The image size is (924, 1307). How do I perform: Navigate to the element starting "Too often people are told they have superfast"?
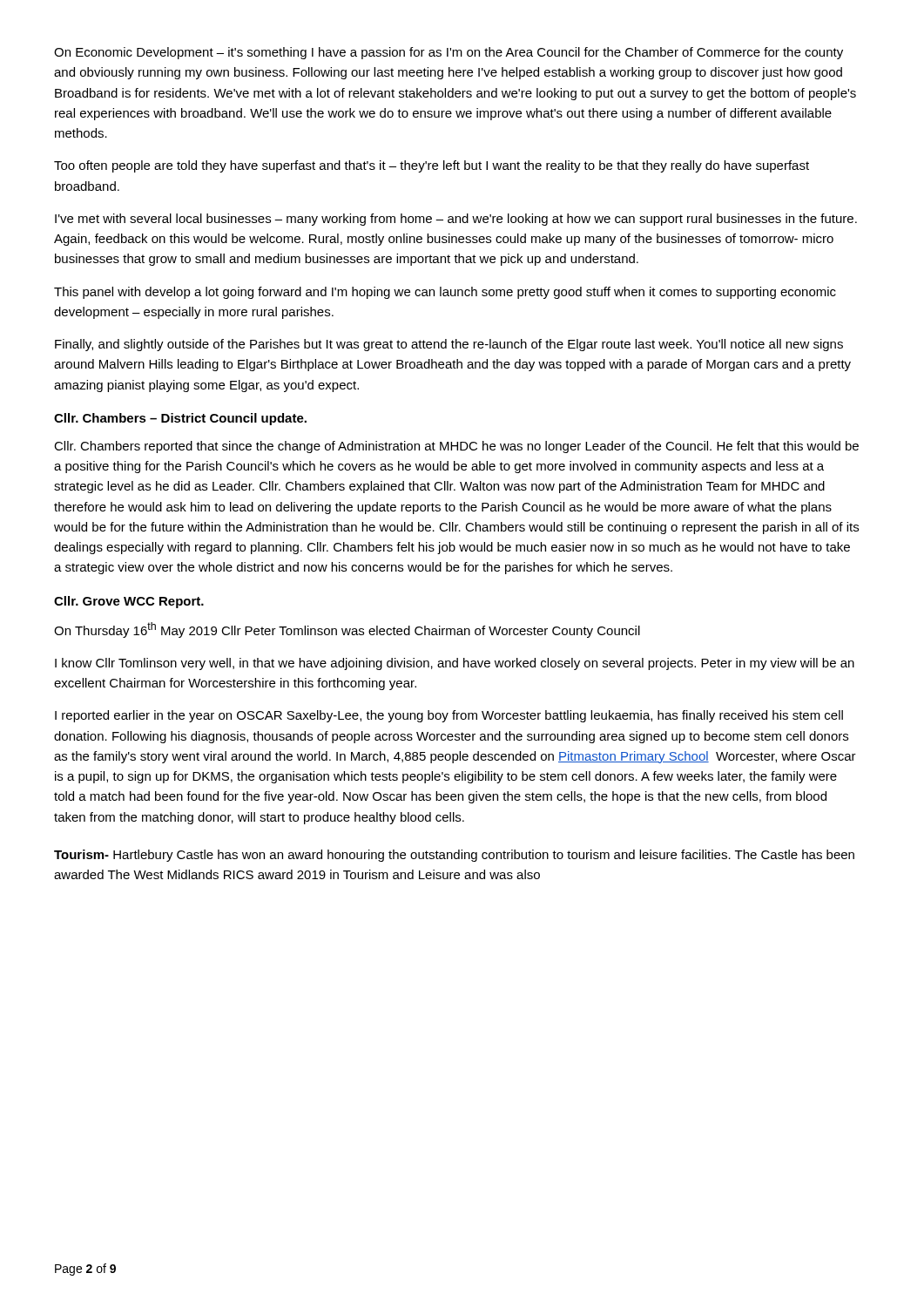[432, 175]
